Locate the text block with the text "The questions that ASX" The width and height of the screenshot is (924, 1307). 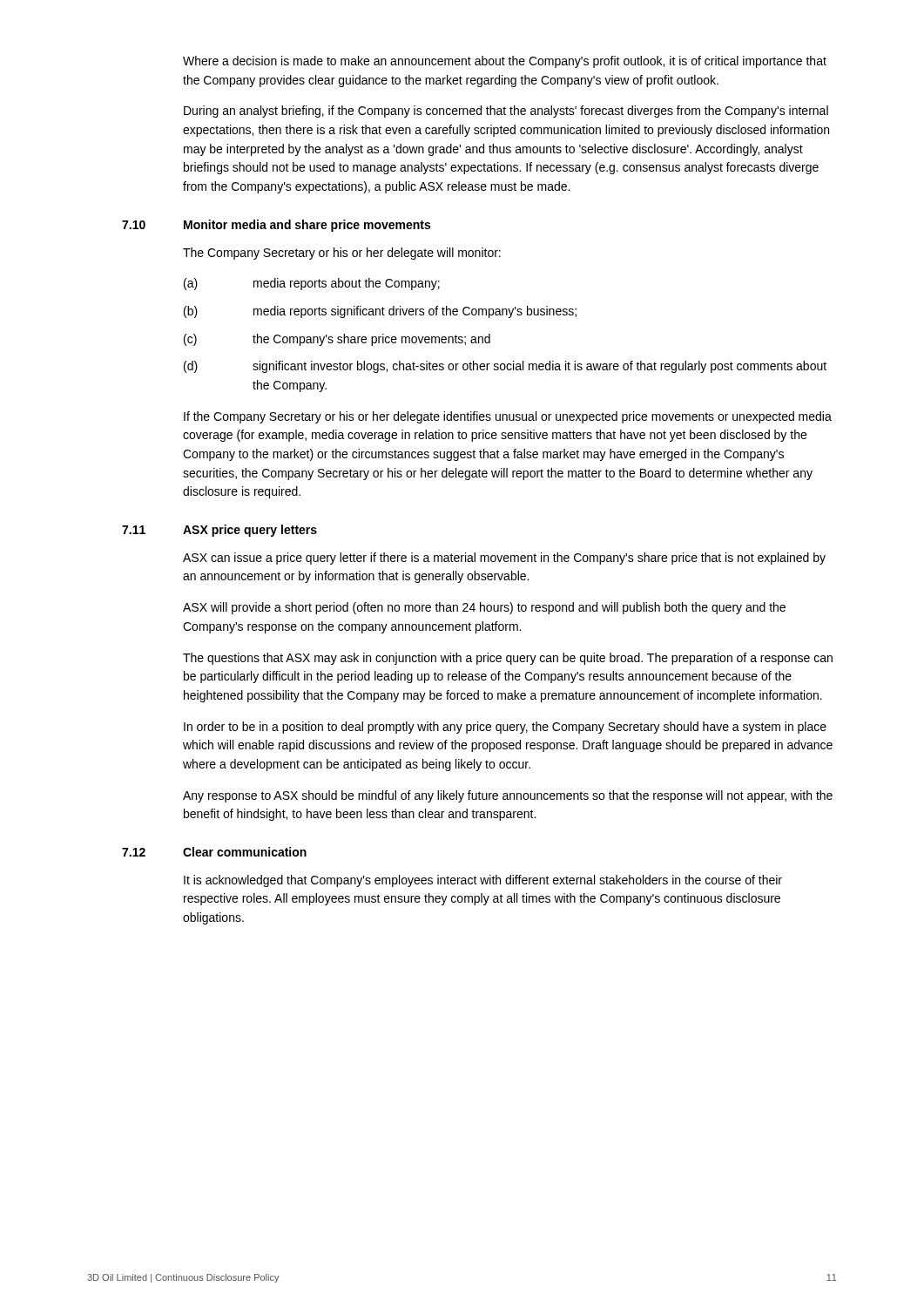508,676
